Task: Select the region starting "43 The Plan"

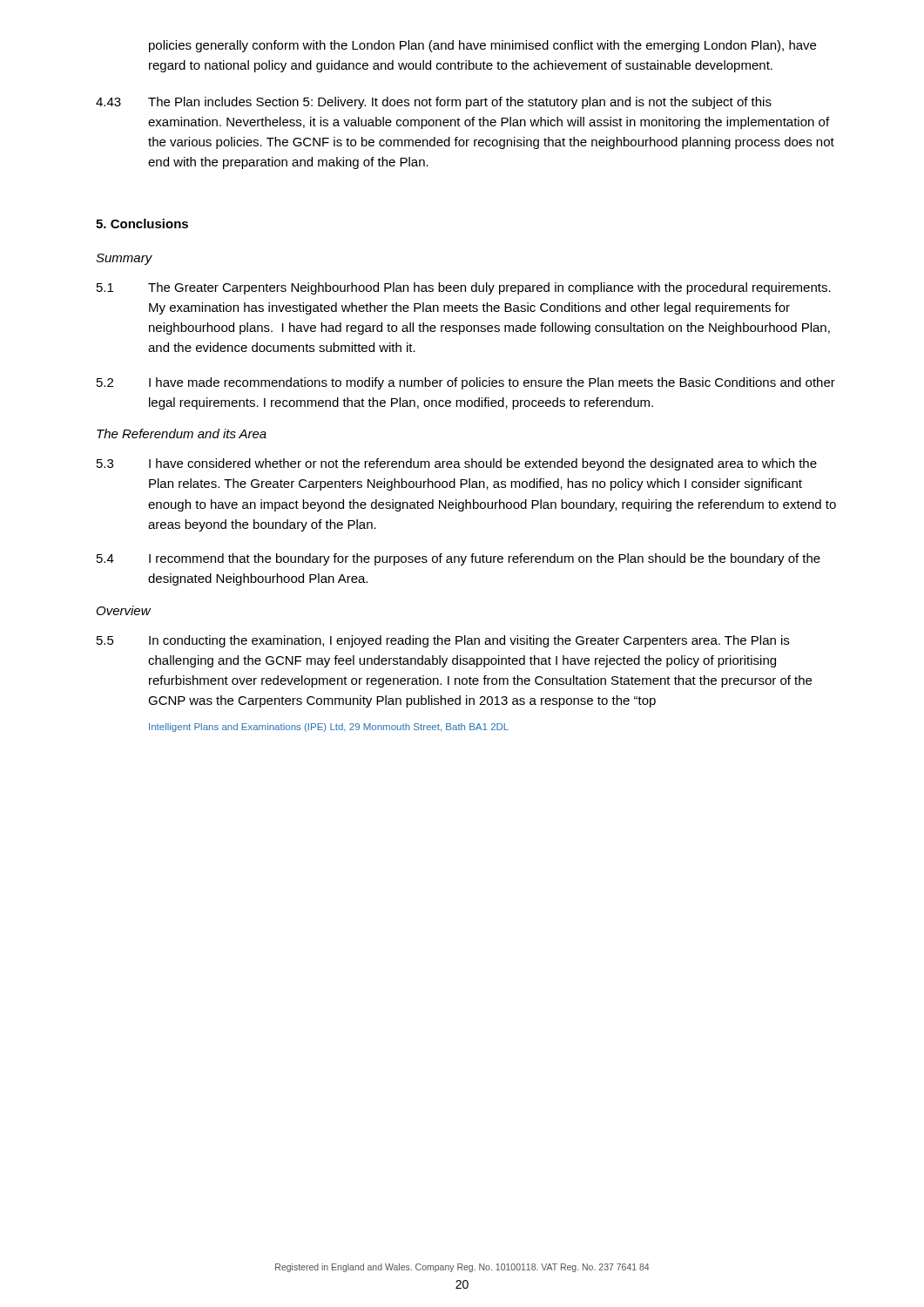Action: [x=471, y=132]
